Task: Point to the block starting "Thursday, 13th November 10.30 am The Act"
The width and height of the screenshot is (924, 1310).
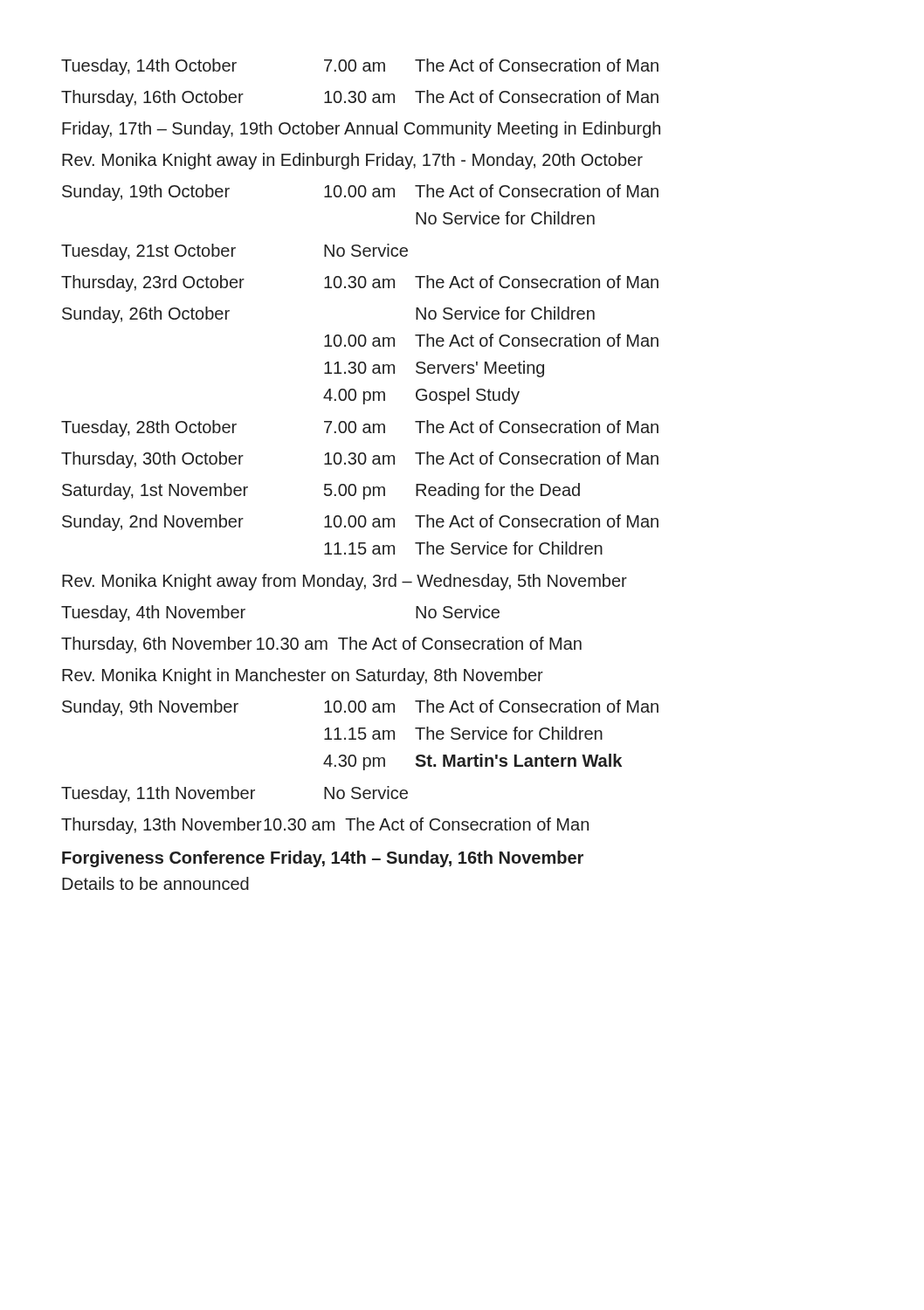Action: click(x=325, y=824)
